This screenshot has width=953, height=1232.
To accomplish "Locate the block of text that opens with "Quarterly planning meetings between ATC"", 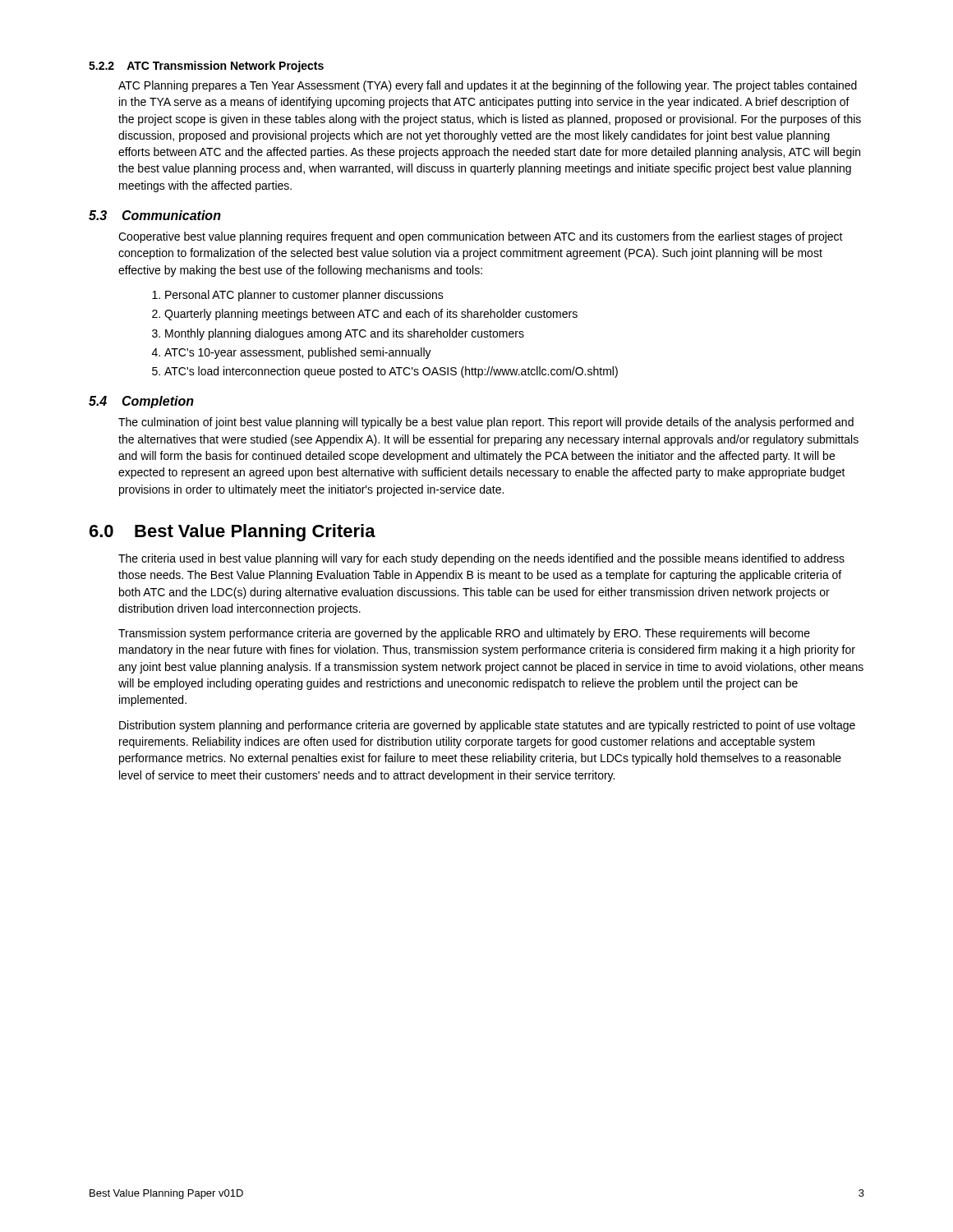I will click(491, 314).
